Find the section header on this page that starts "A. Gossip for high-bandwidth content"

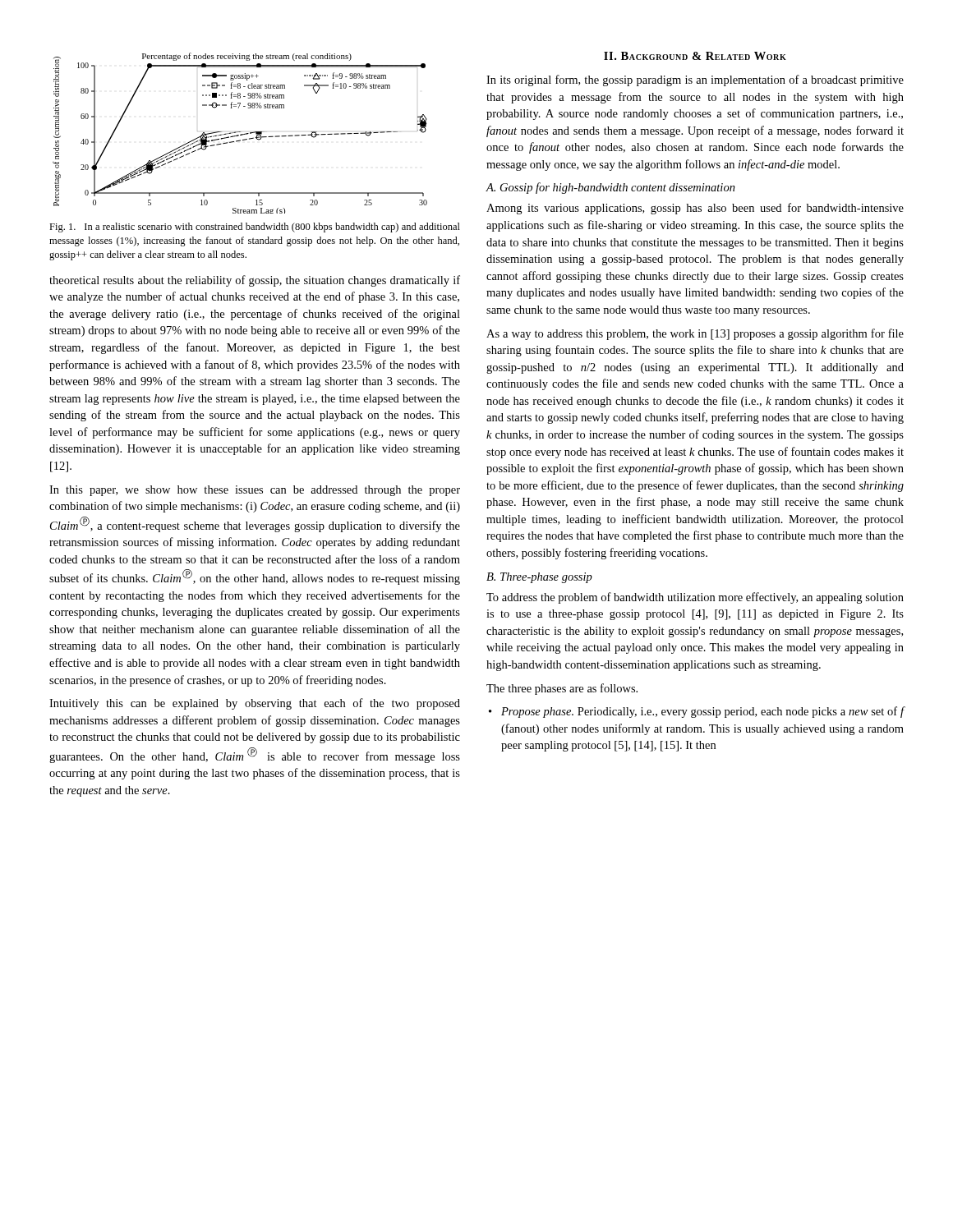[x=611, y=188]
